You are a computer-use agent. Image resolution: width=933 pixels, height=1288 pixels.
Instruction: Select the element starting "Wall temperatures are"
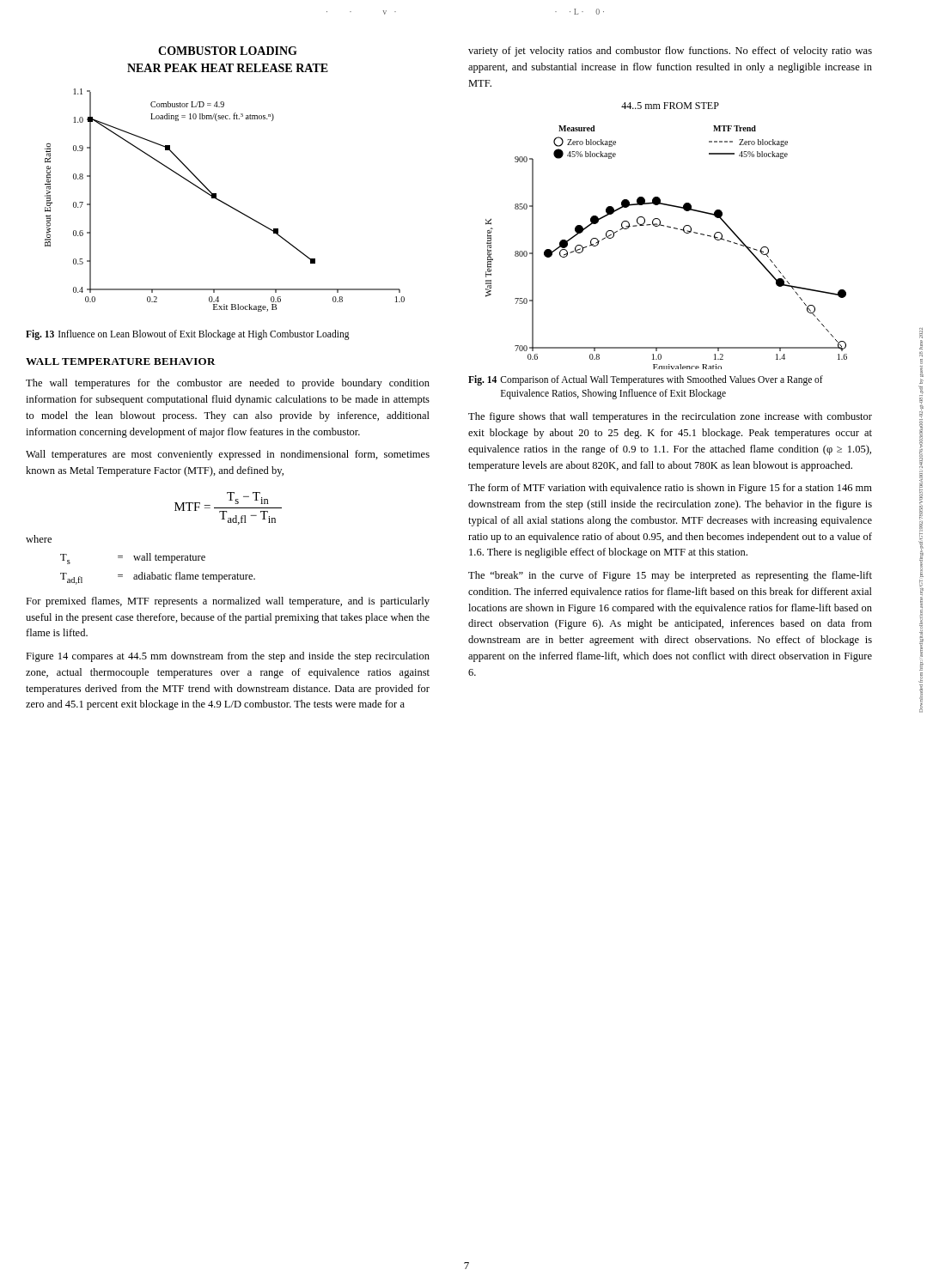228,463
